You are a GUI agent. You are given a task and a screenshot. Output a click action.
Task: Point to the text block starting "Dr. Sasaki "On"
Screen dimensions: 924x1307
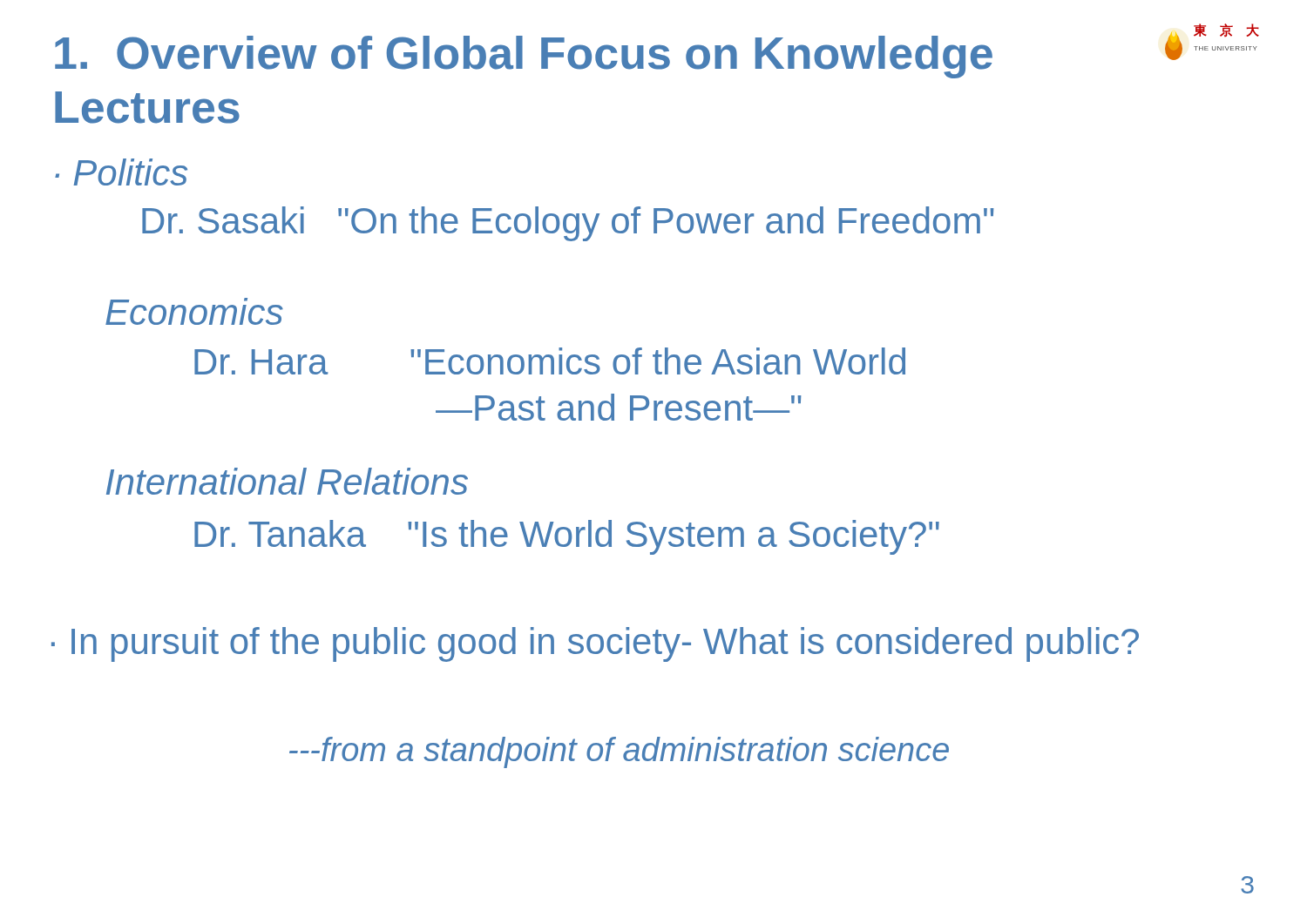[567, 221]
